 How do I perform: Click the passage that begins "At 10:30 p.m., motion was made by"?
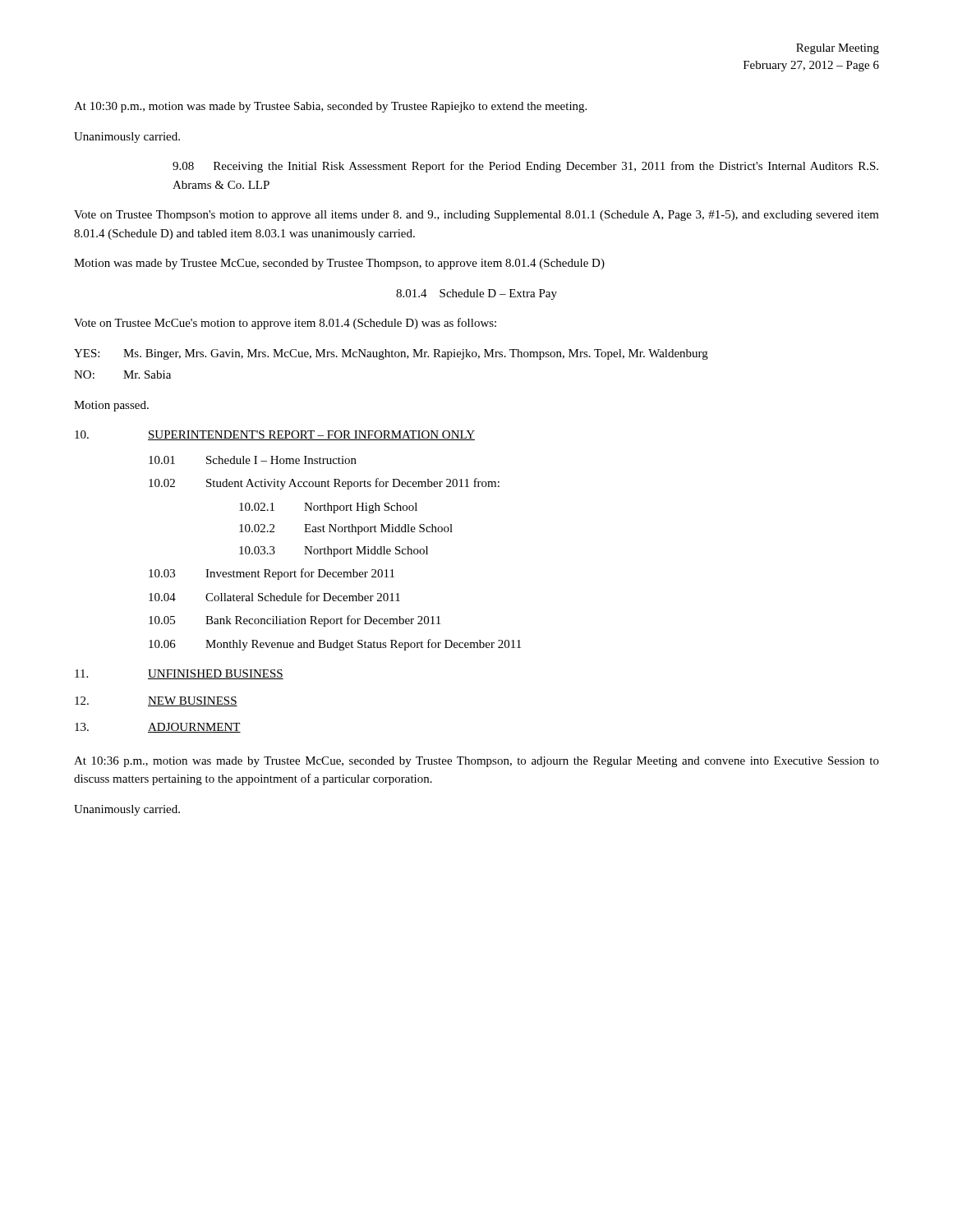(331, 106)
